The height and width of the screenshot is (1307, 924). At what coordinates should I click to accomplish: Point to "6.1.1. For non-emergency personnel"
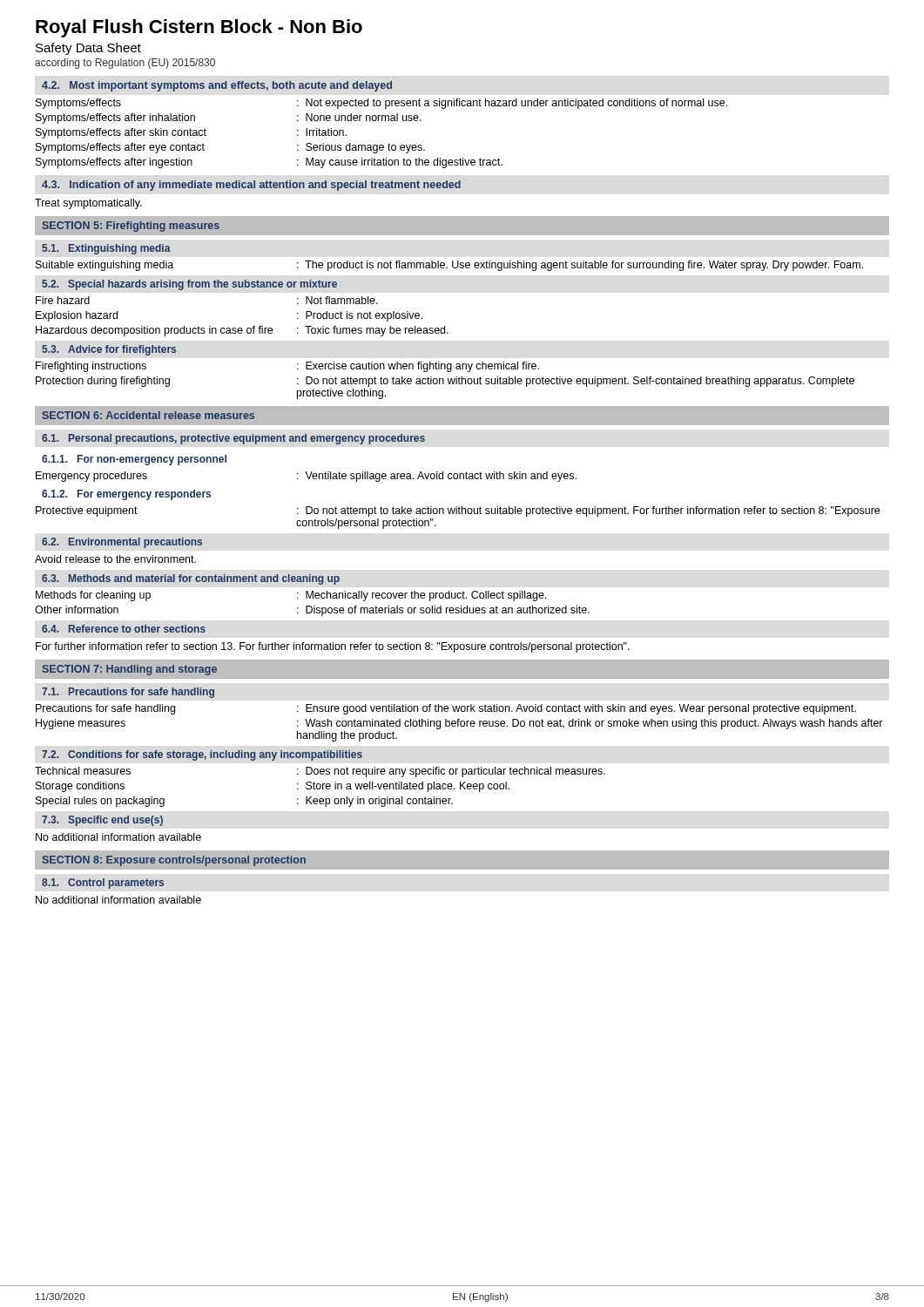[x=134, y=459]
